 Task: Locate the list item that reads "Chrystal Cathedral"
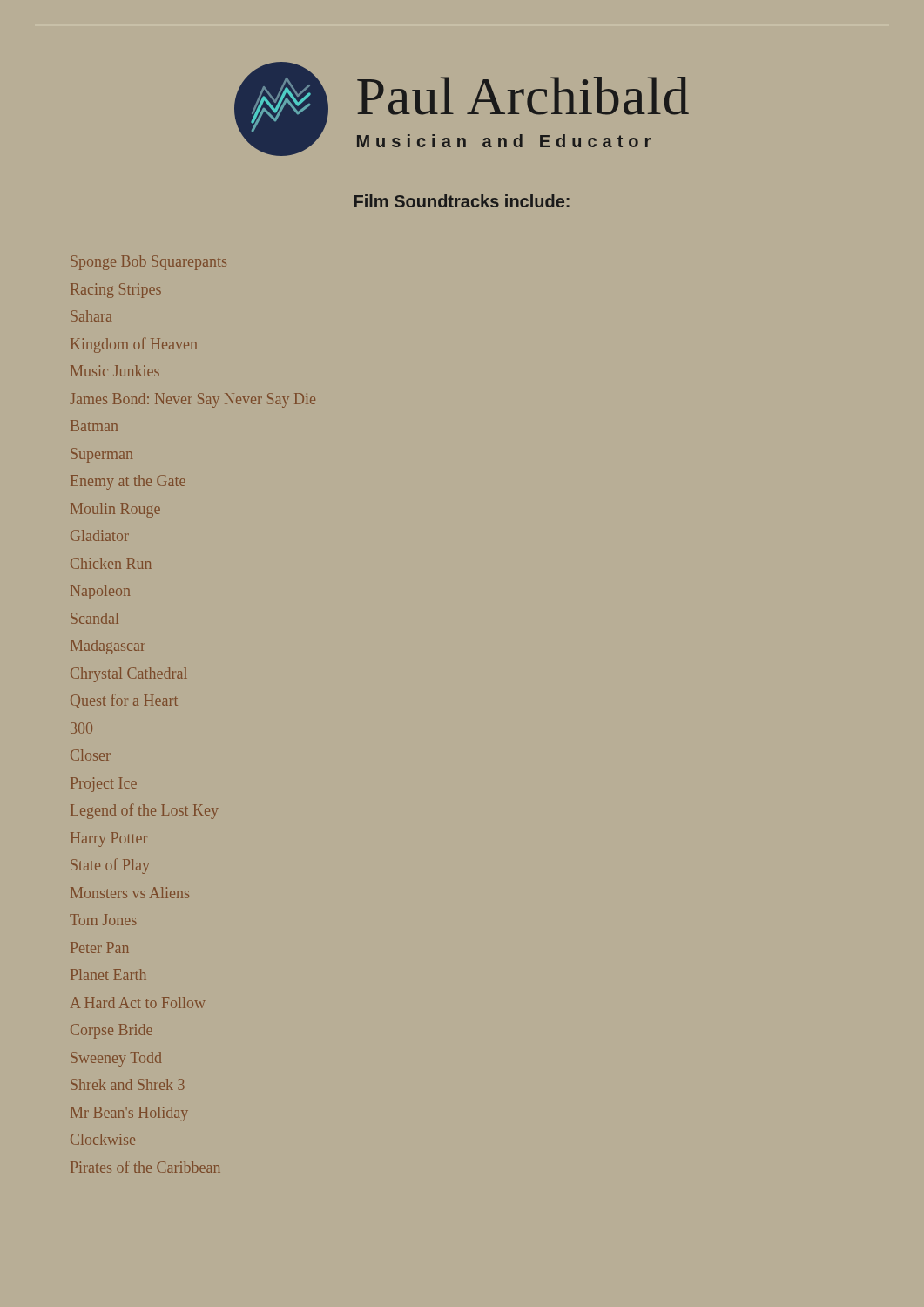point(129,673)
